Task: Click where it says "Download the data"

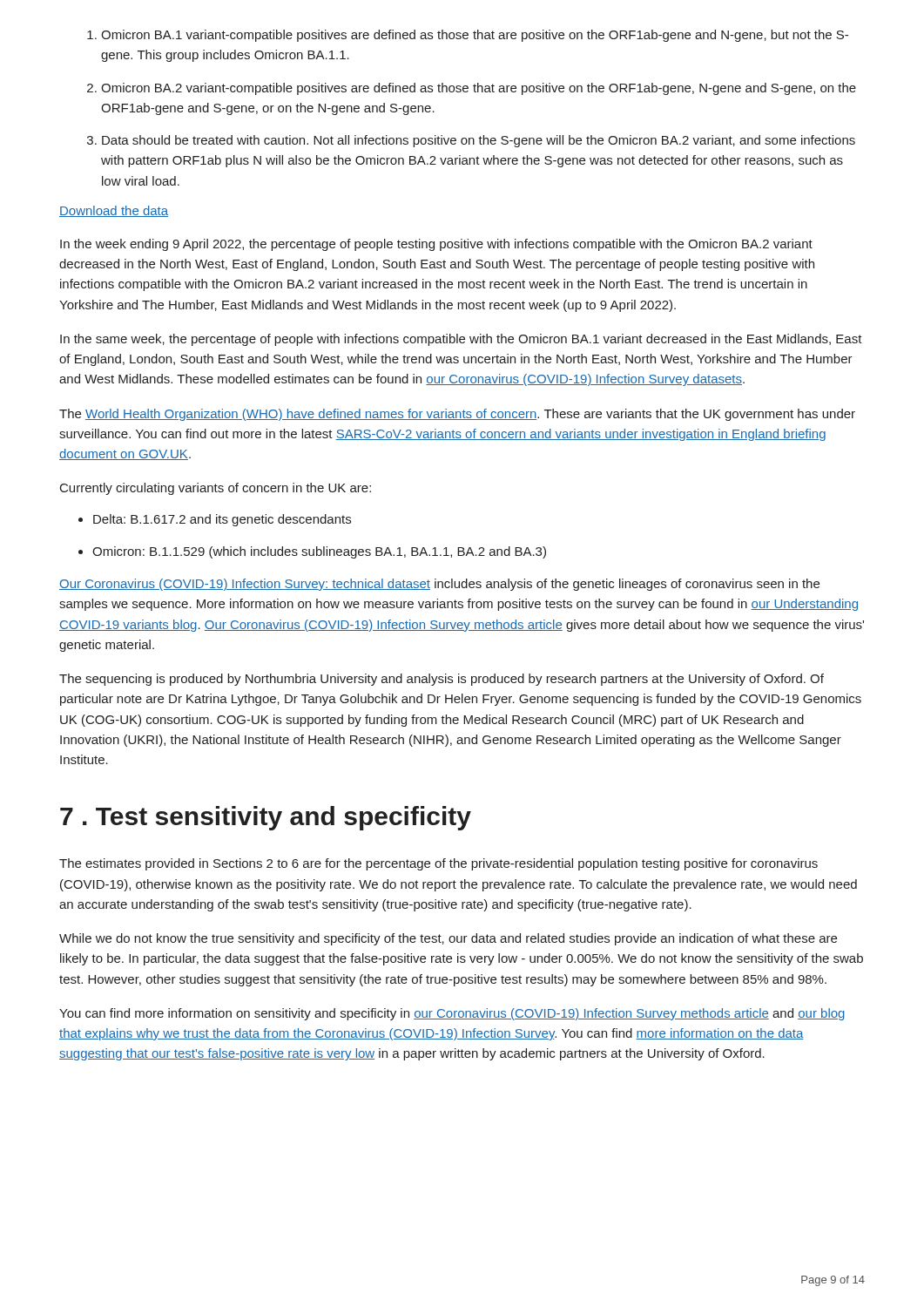Action: tap(114, 210)
